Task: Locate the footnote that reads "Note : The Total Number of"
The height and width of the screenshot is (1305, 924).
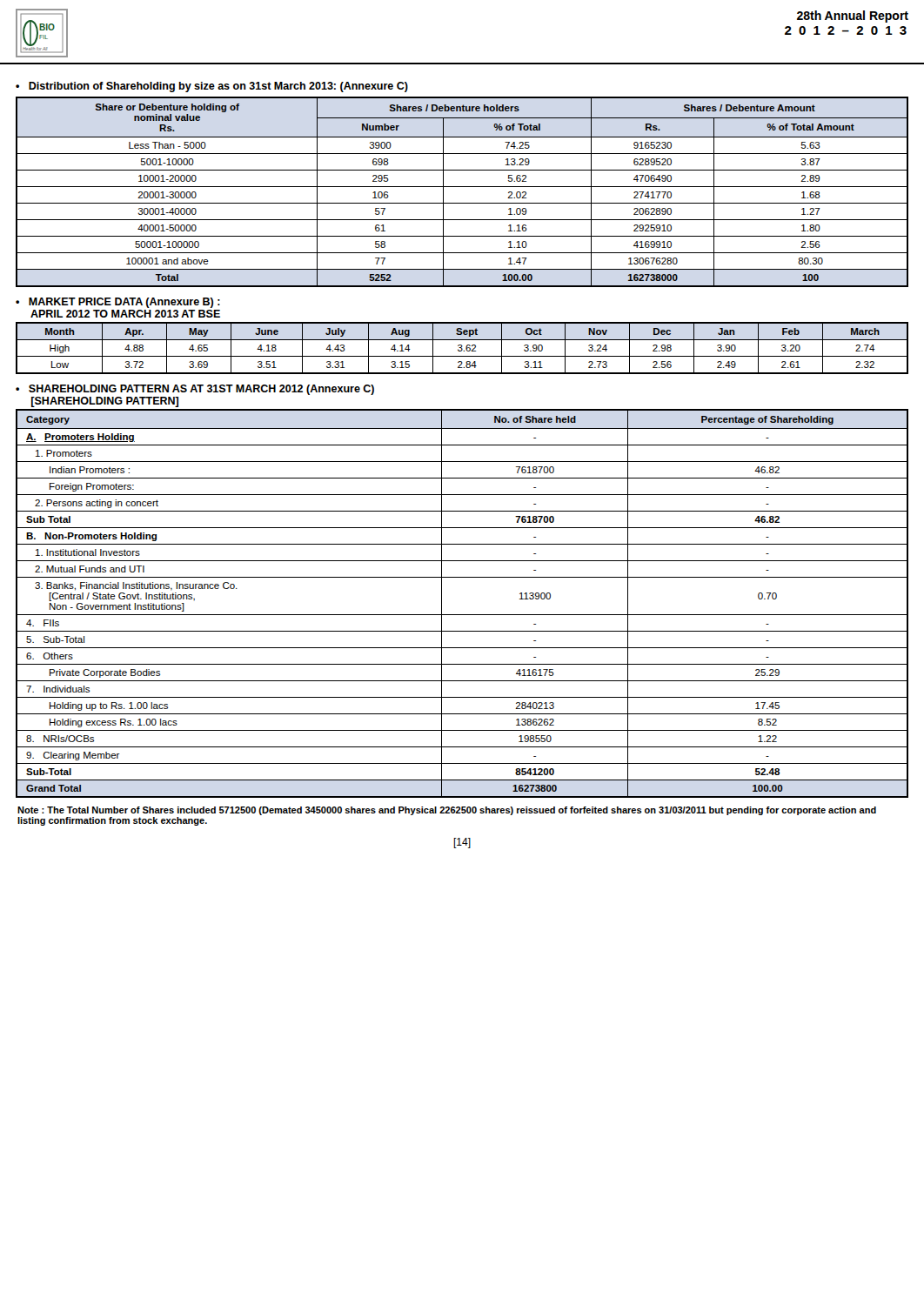Action: (x=447, y=815)
